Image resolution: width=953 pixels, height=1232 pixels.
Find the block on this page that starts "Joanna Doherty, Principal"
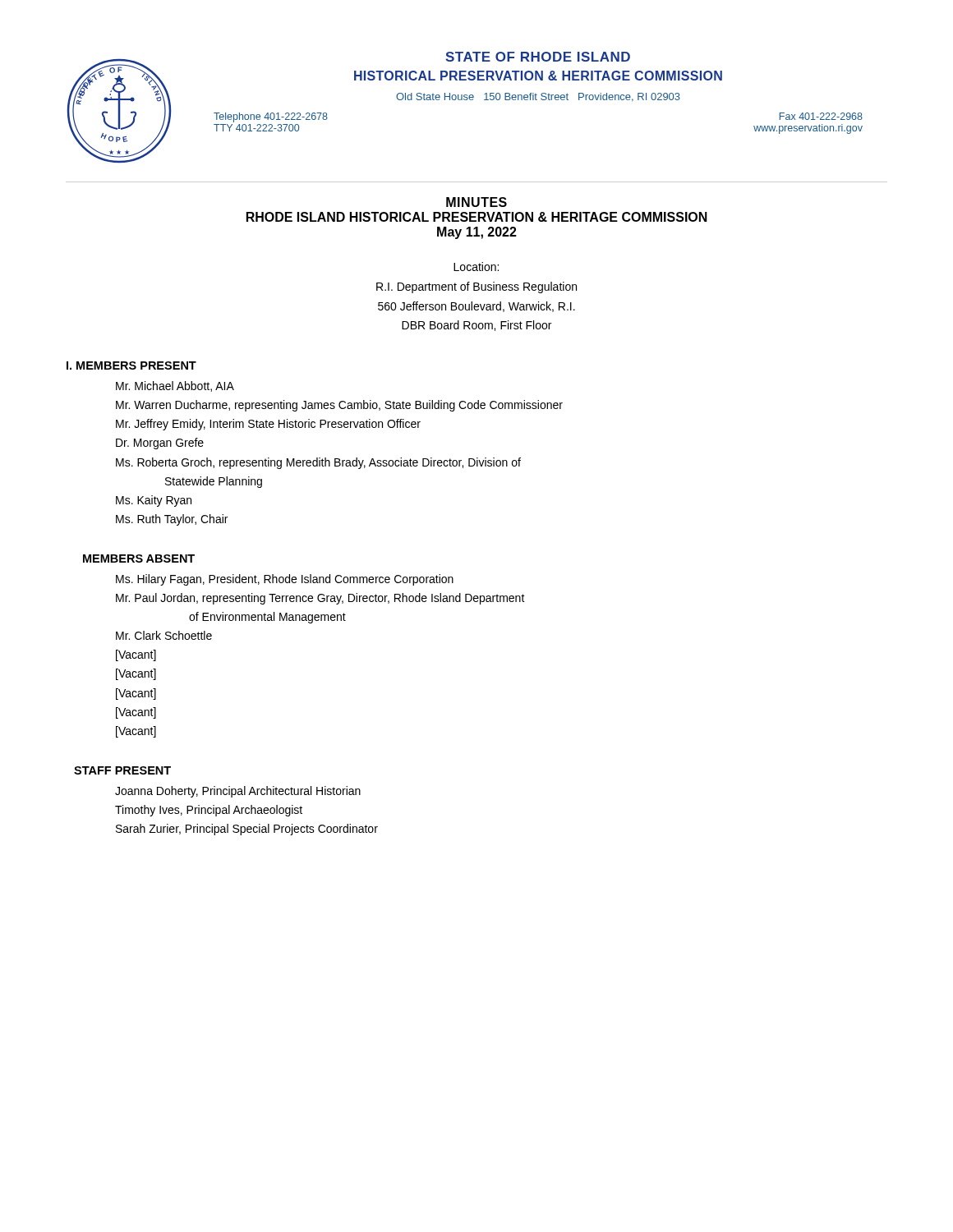(x=238, y=791)
